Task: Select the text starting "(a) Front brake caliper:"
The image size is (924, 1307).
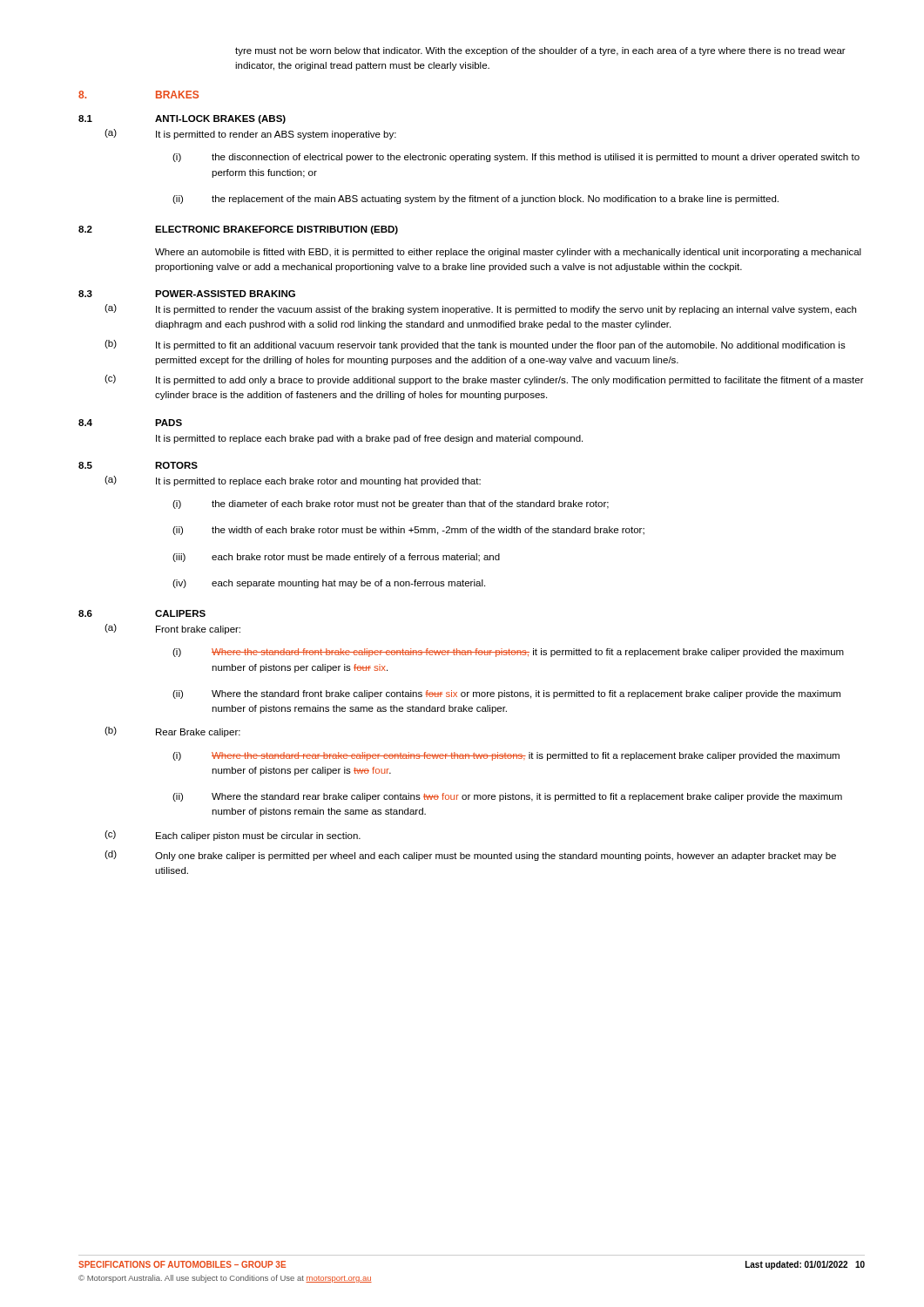Action: click(172, 629)
